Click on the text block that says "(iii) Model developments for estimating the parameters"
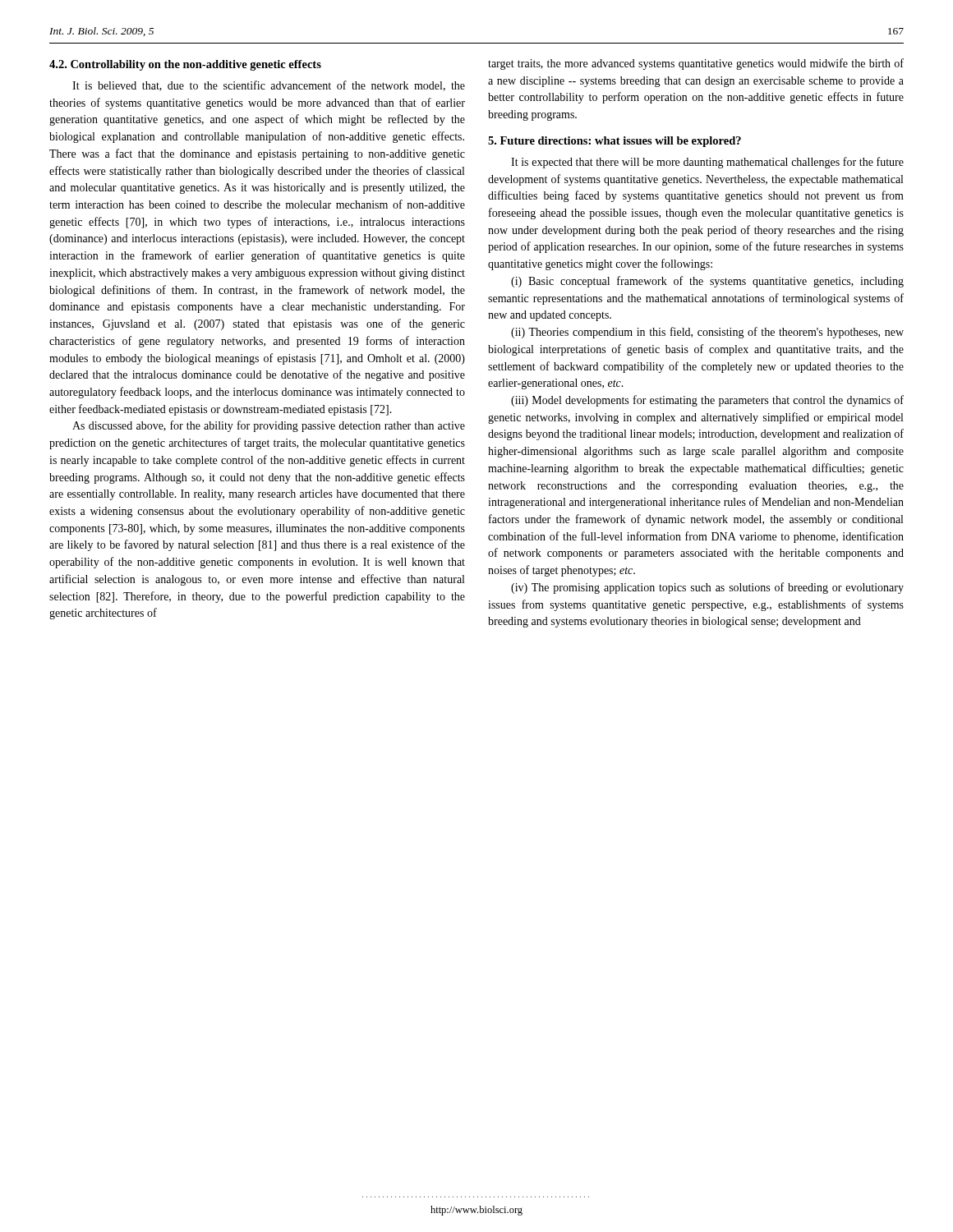The width and height of the screenshot is (953, 1232). pos(696,486)
